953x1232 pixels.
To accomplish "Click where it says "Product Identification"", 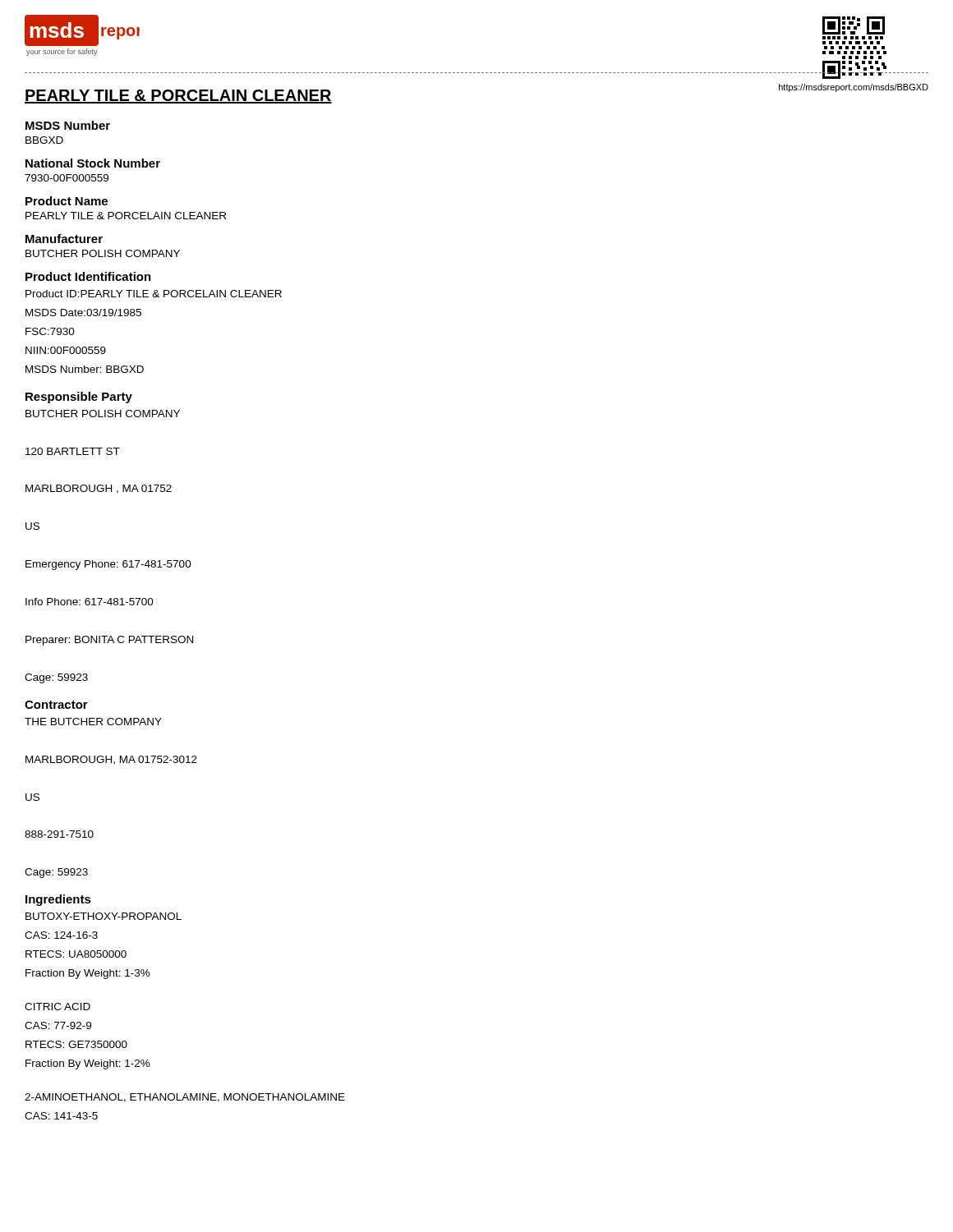I will [88, 276].
